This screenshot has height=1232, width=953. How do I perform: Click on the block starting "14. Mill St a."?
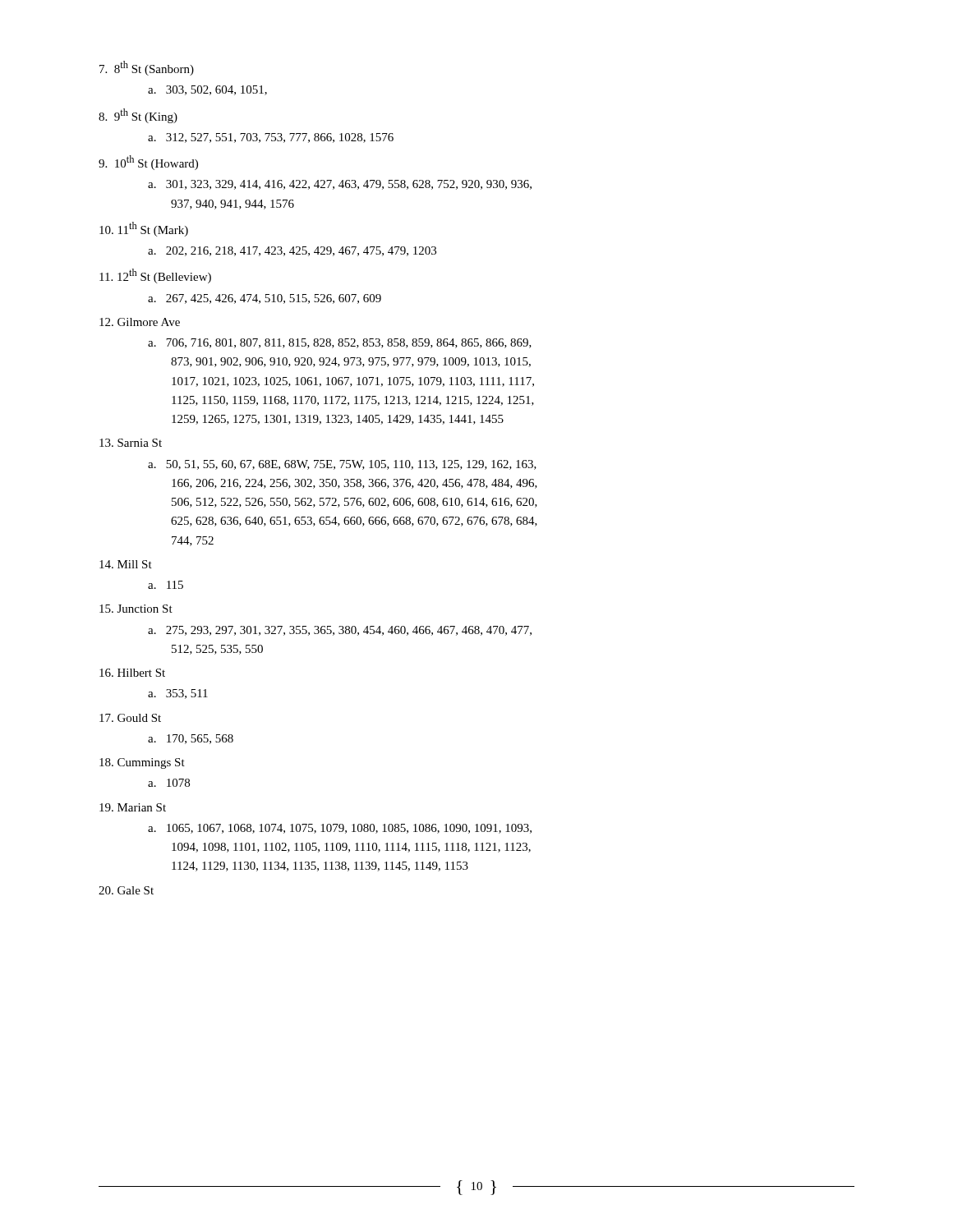point(126,564)
